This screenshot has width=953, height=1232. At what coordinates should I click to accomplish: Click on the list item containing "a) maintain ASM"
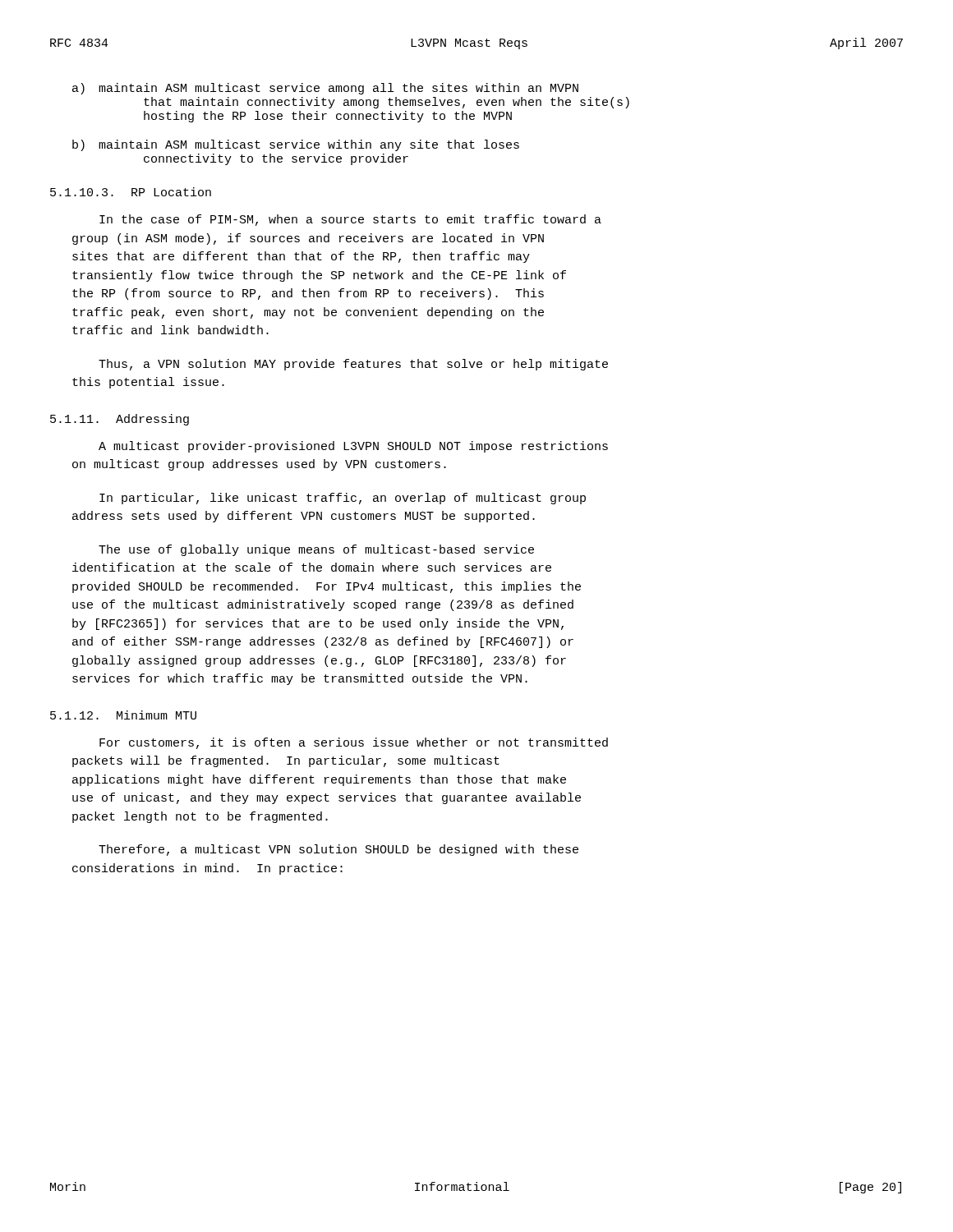click(476, 103)
